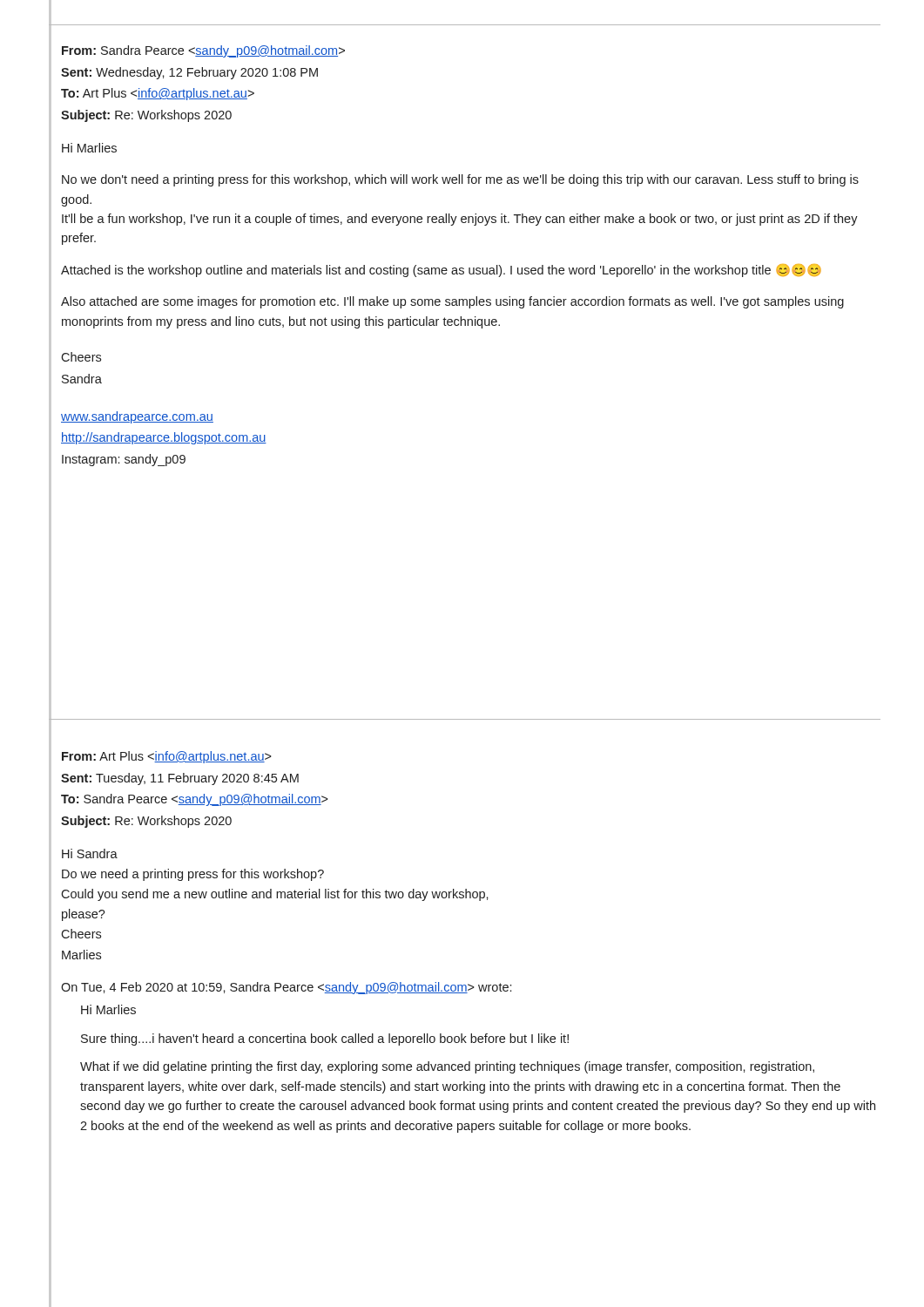Find the text starting "Attached is the workshop outline"
The width and height of the screenshot is (924, 1307).
[441, 270]
